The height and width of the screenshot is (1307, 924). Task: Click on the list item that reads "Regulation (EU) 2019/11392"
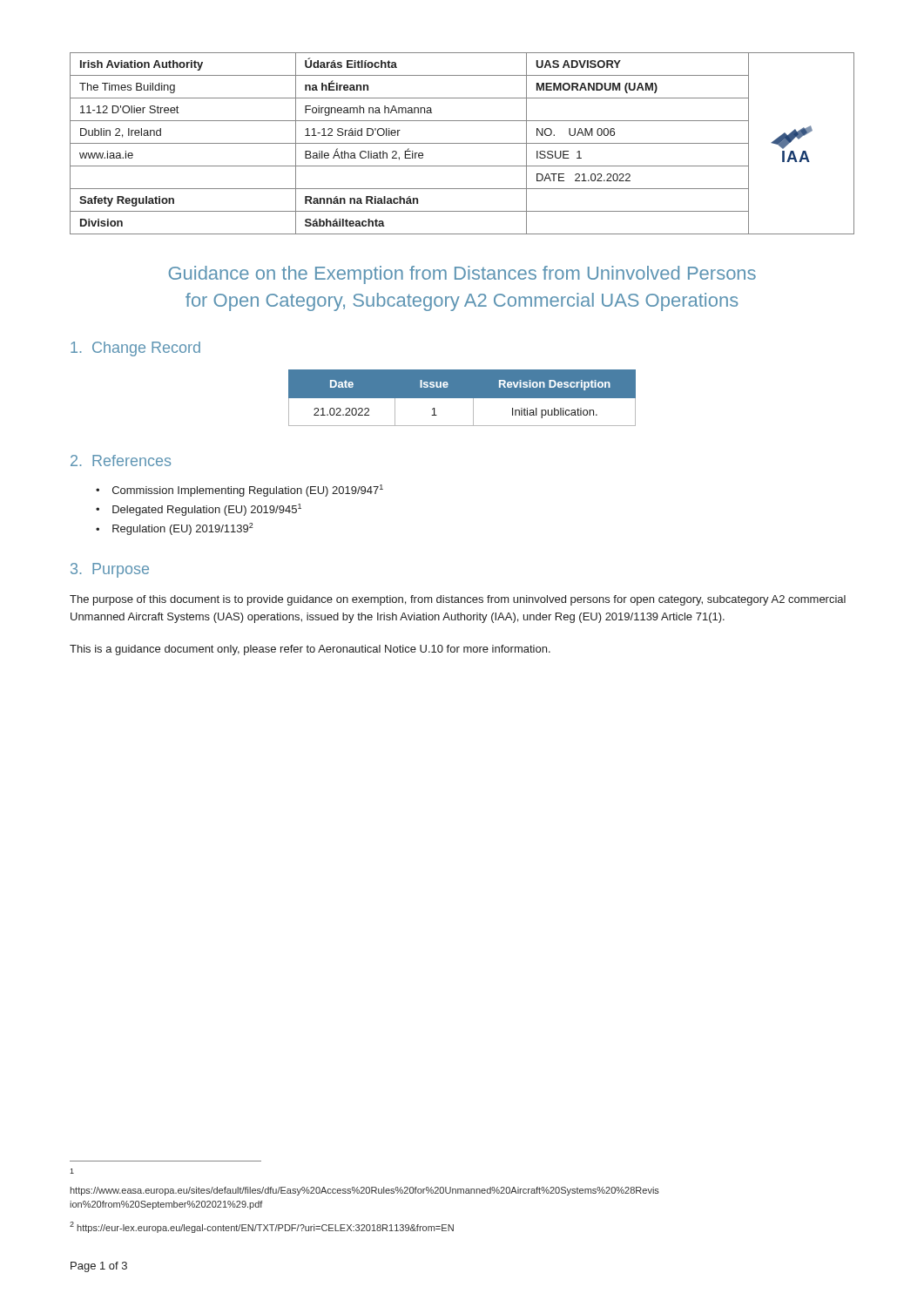[x=181, y=528]
